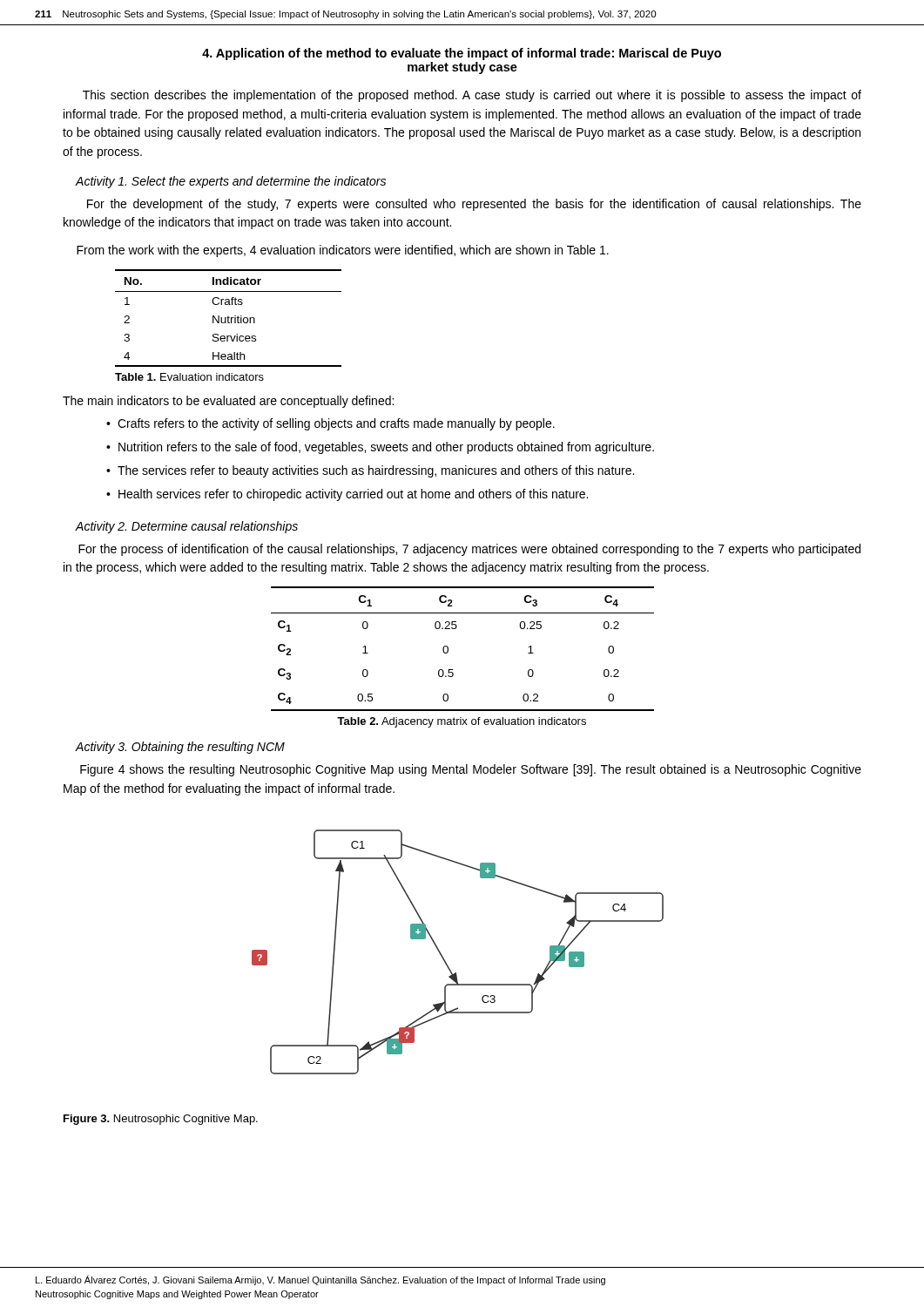Click the passage that begins "For the development of the study,"
The width and height of the screenshot is (924, 1307).
[x=462, y=213]
